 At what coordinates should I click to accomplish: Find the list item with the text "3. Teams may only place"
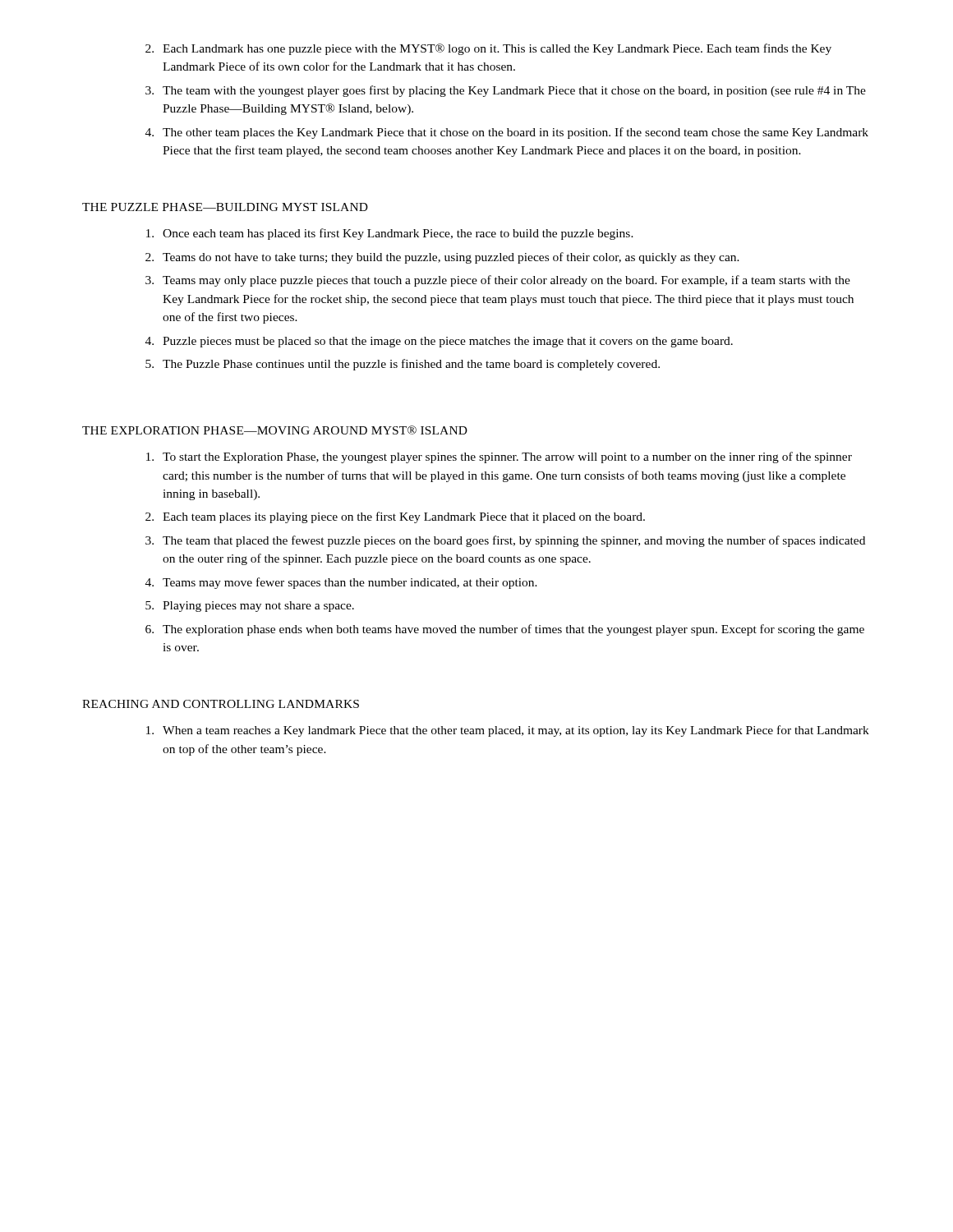pos(501,299)
